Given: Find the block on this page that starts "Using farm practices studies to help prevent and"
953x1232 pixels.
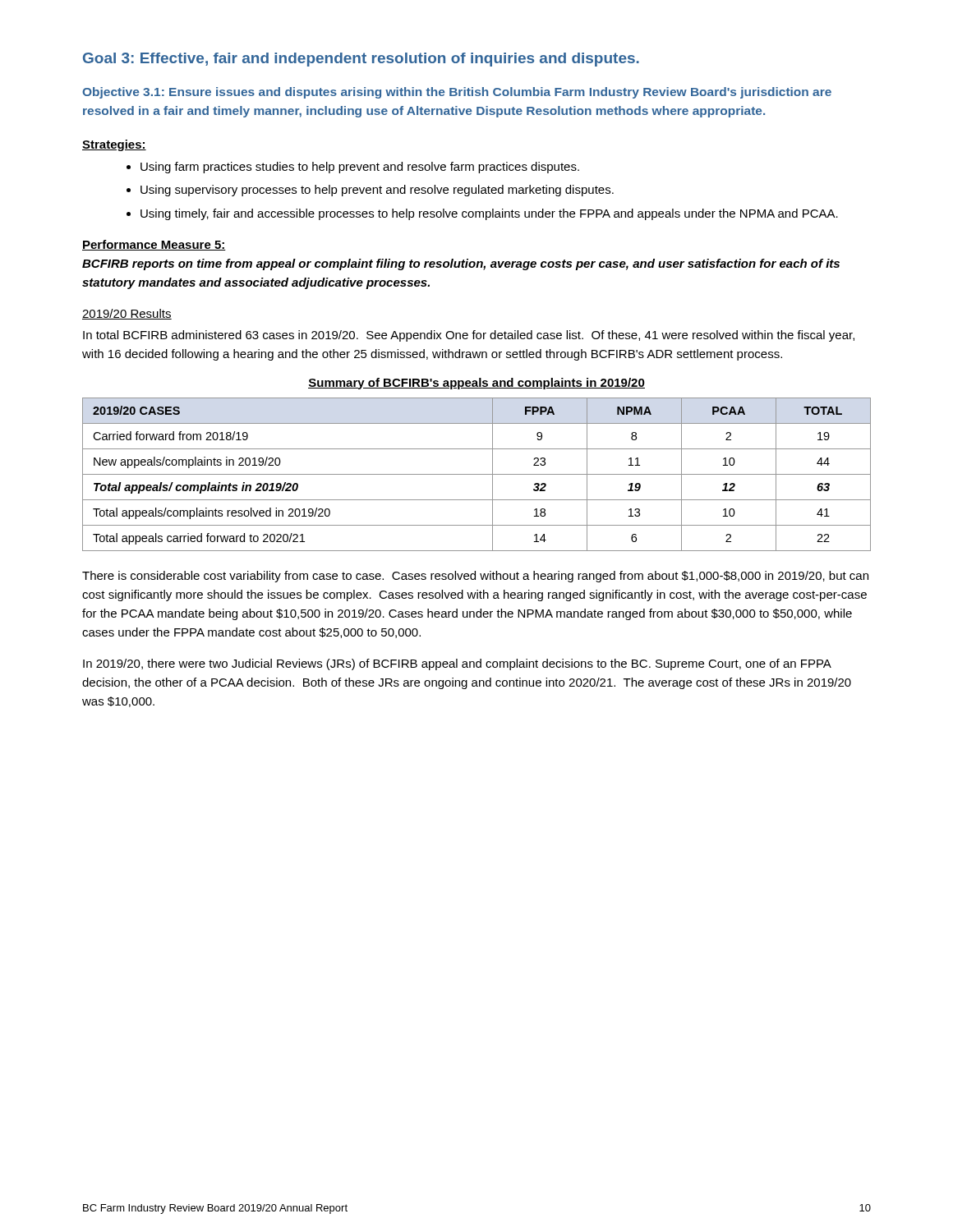Looking at the screenshot, I should click(497, 167).
